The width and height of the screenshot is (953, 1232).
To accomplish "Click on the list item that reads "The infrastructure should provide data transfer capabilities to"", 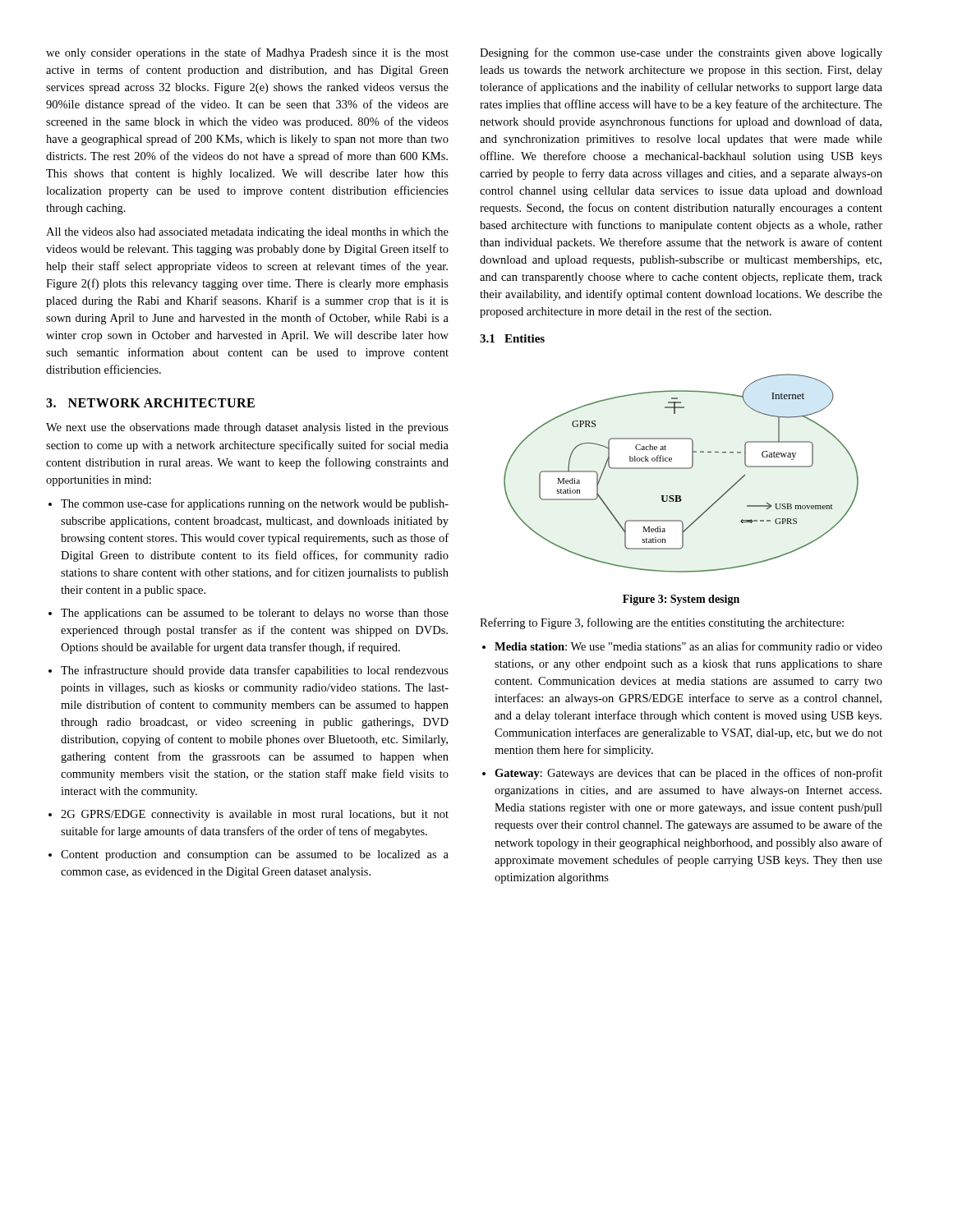I will 247,731.
